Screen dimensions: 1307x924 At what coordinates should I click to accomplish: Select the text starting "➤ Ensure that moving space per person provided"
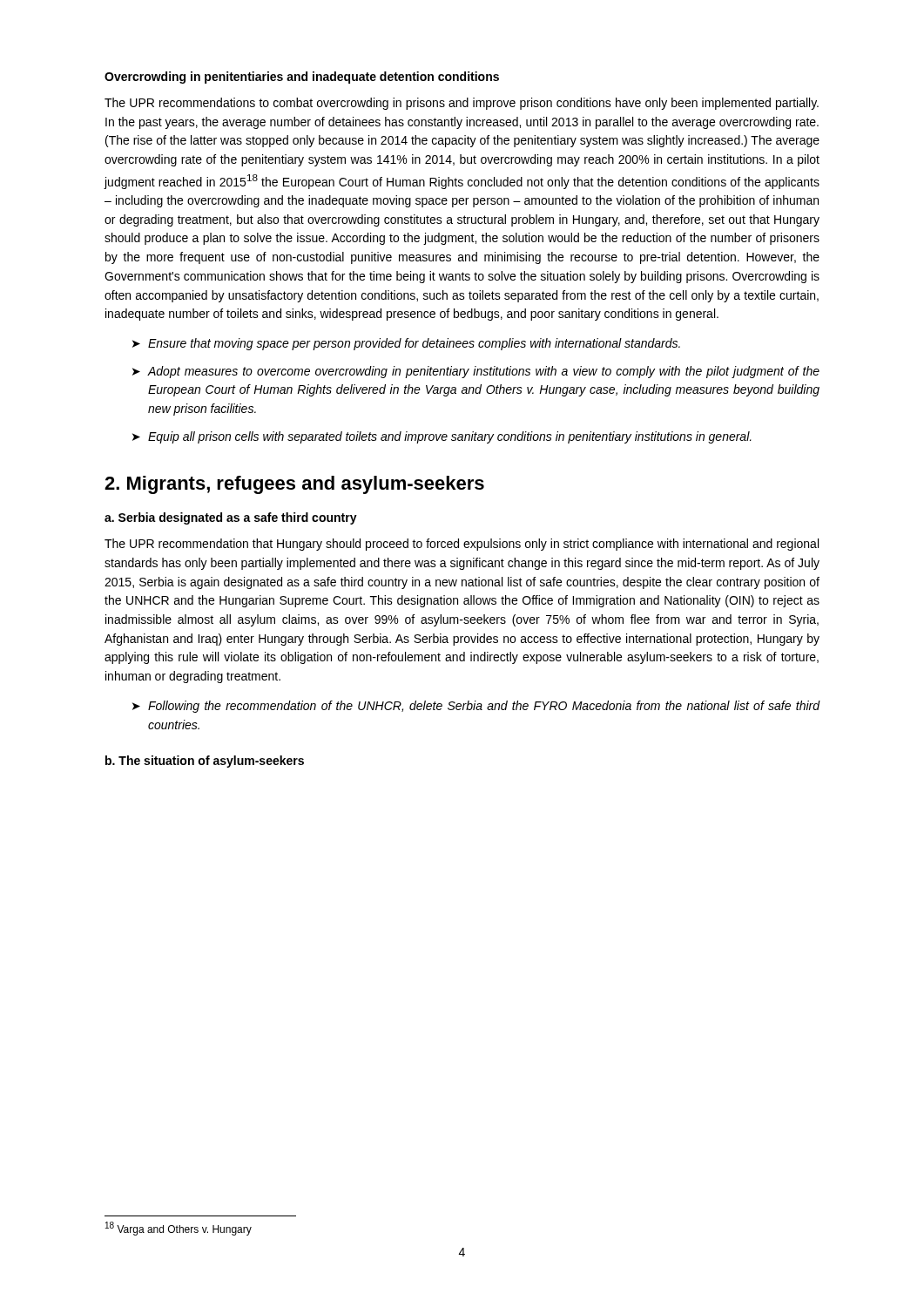[x=406, y=344]
